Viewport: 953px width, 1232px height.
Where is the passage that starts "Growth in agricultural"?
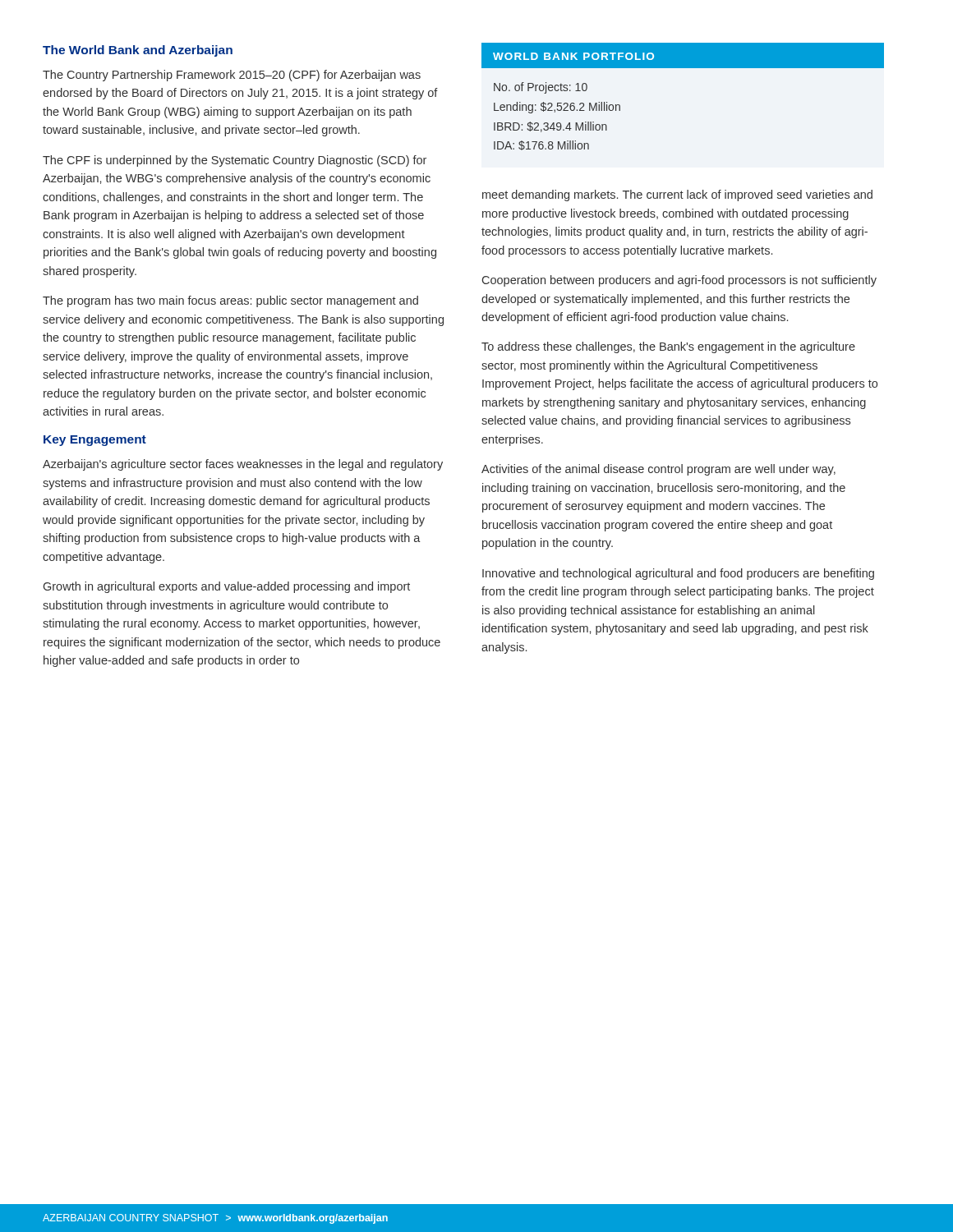pos(242,624)
